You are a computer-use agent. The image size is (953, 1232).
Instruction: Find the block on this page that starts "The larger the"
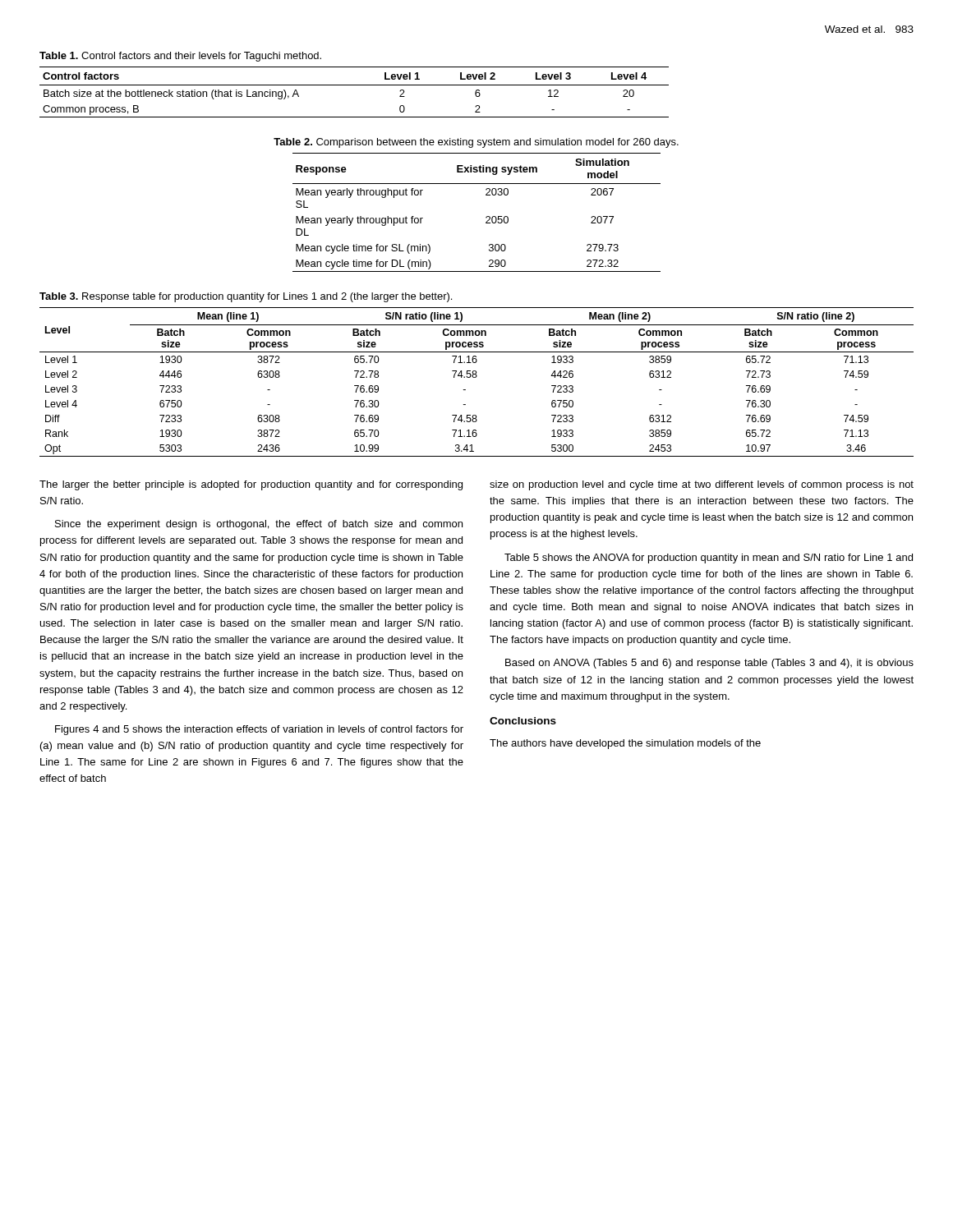tap(251, 632)
